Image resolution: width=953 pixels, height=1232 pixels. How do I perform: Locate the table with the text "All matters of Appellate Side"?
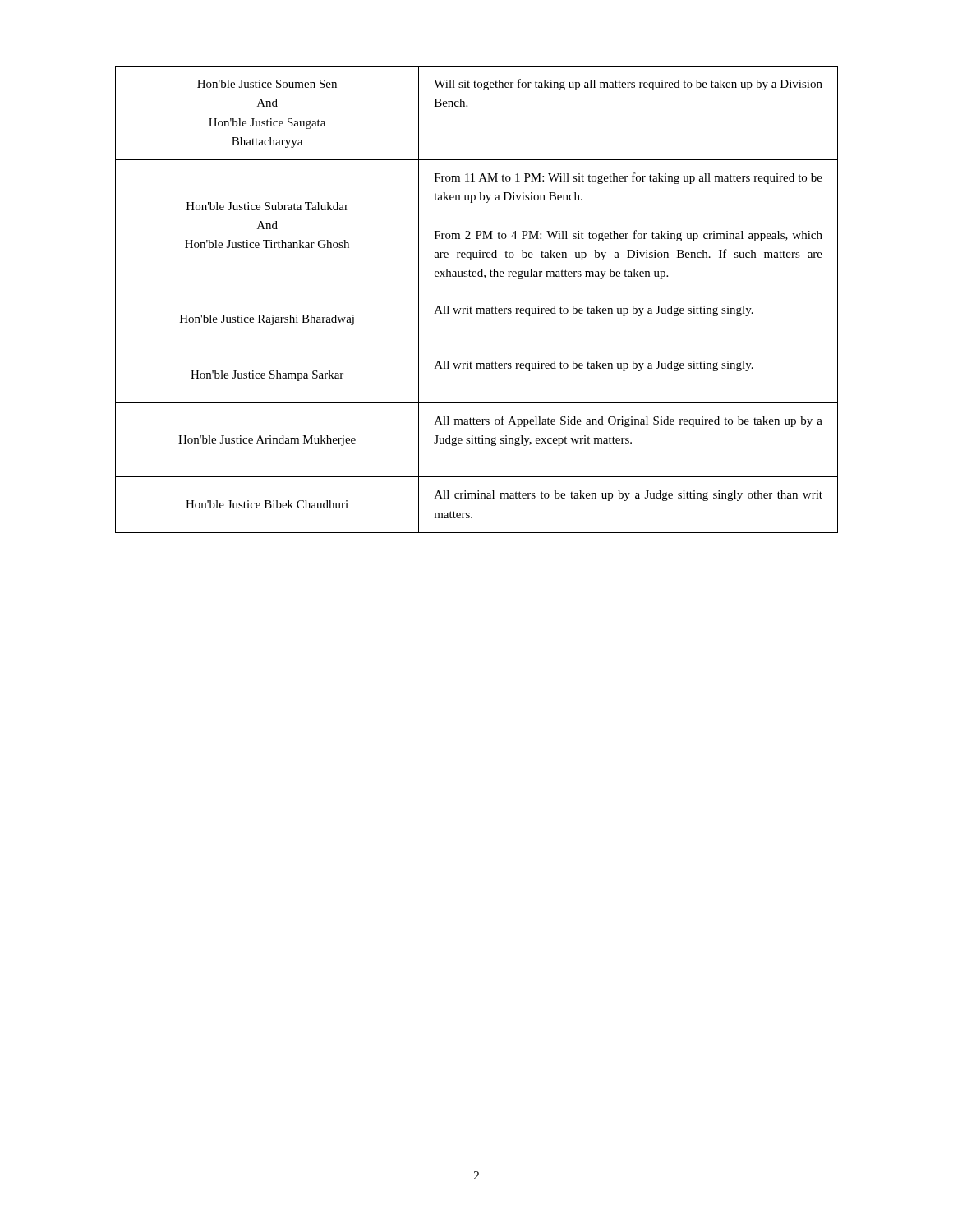[476, 299]
